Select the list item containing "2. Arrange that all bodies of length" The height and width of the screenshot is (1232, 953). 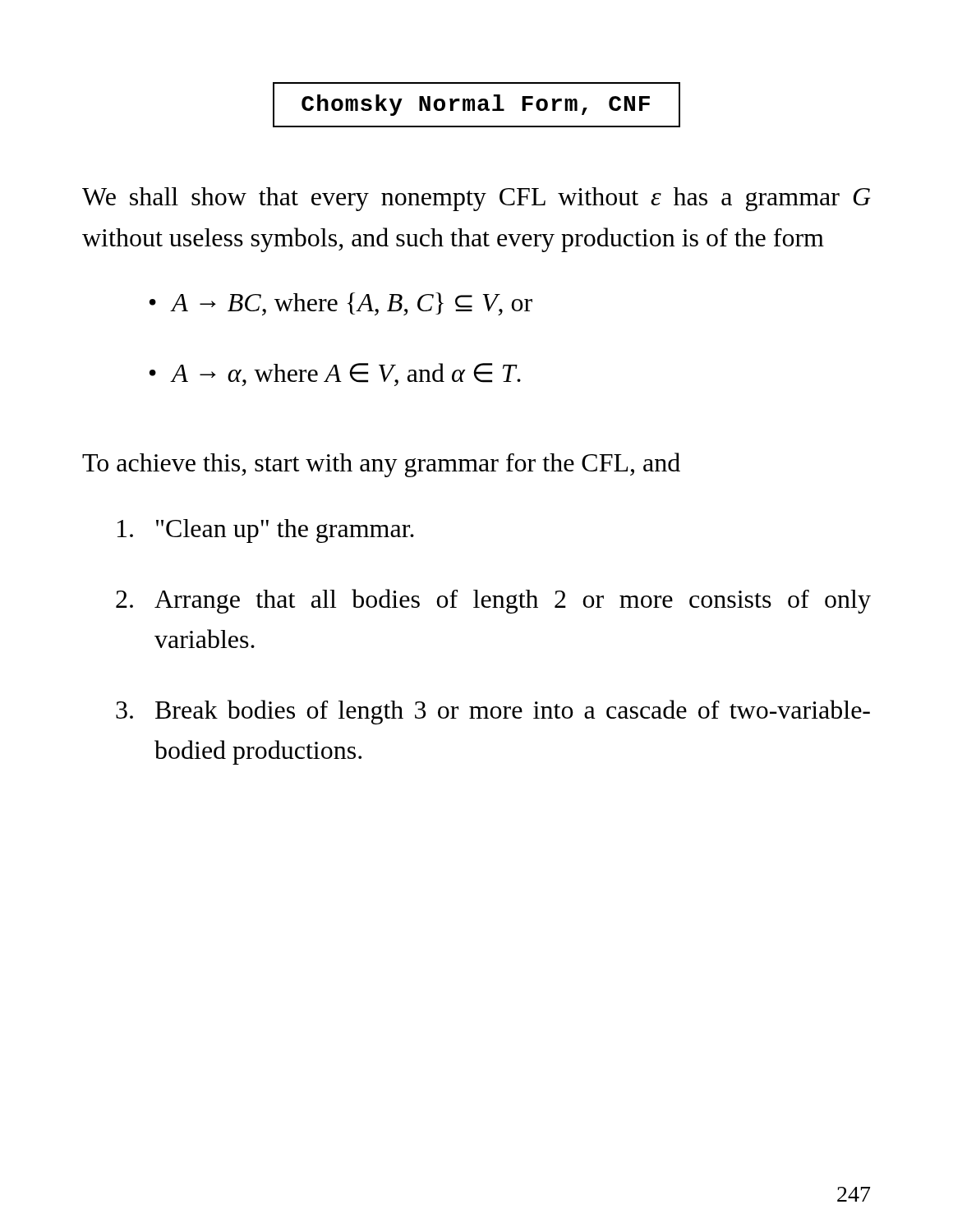[x=493, y=619]
